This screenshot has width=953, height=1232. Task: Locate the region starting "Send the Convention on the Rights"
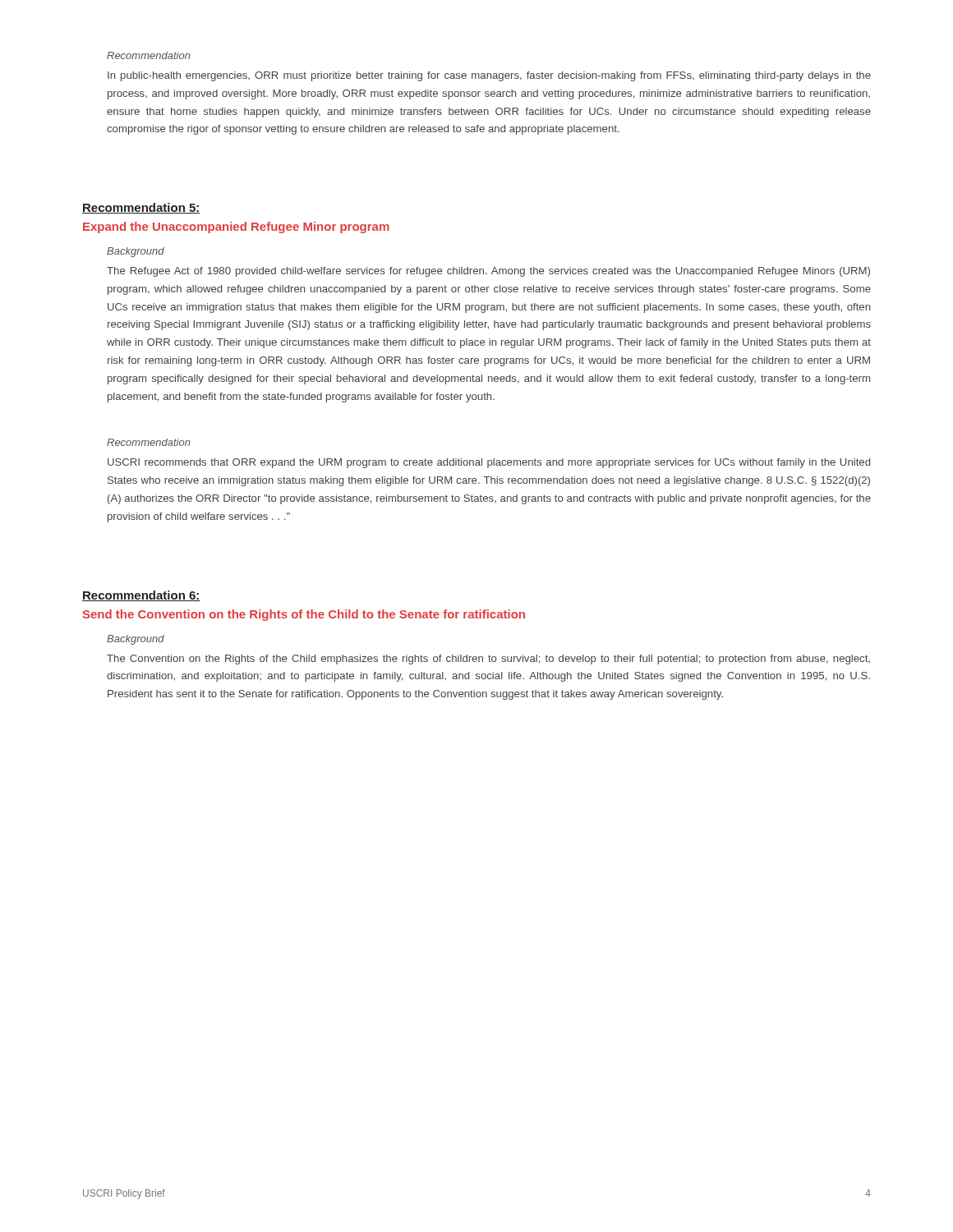[x=304, y=614]
